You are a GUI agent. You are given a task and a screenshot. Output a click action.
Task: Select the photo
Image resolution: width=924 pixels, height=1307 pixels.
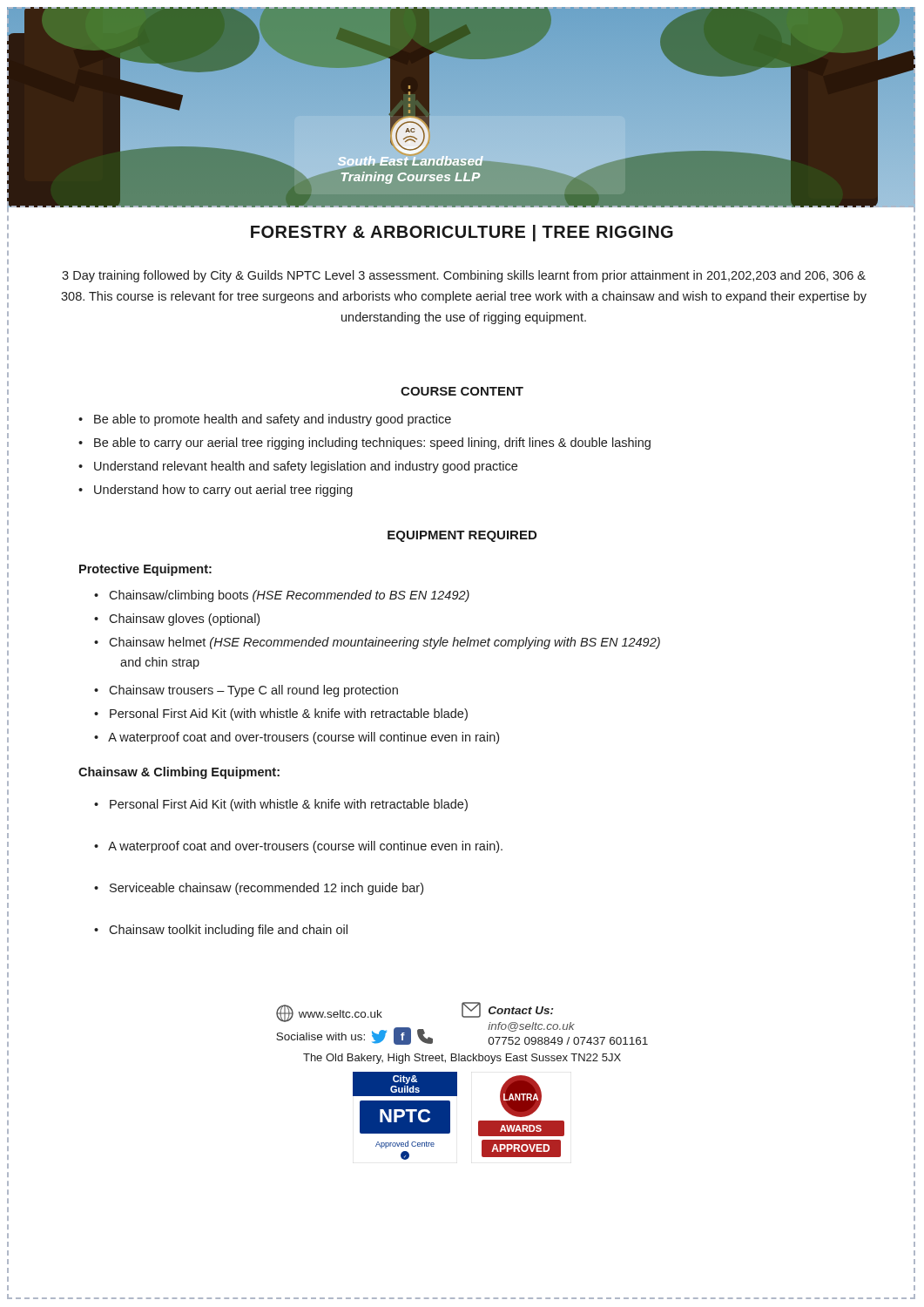(461, 107)
